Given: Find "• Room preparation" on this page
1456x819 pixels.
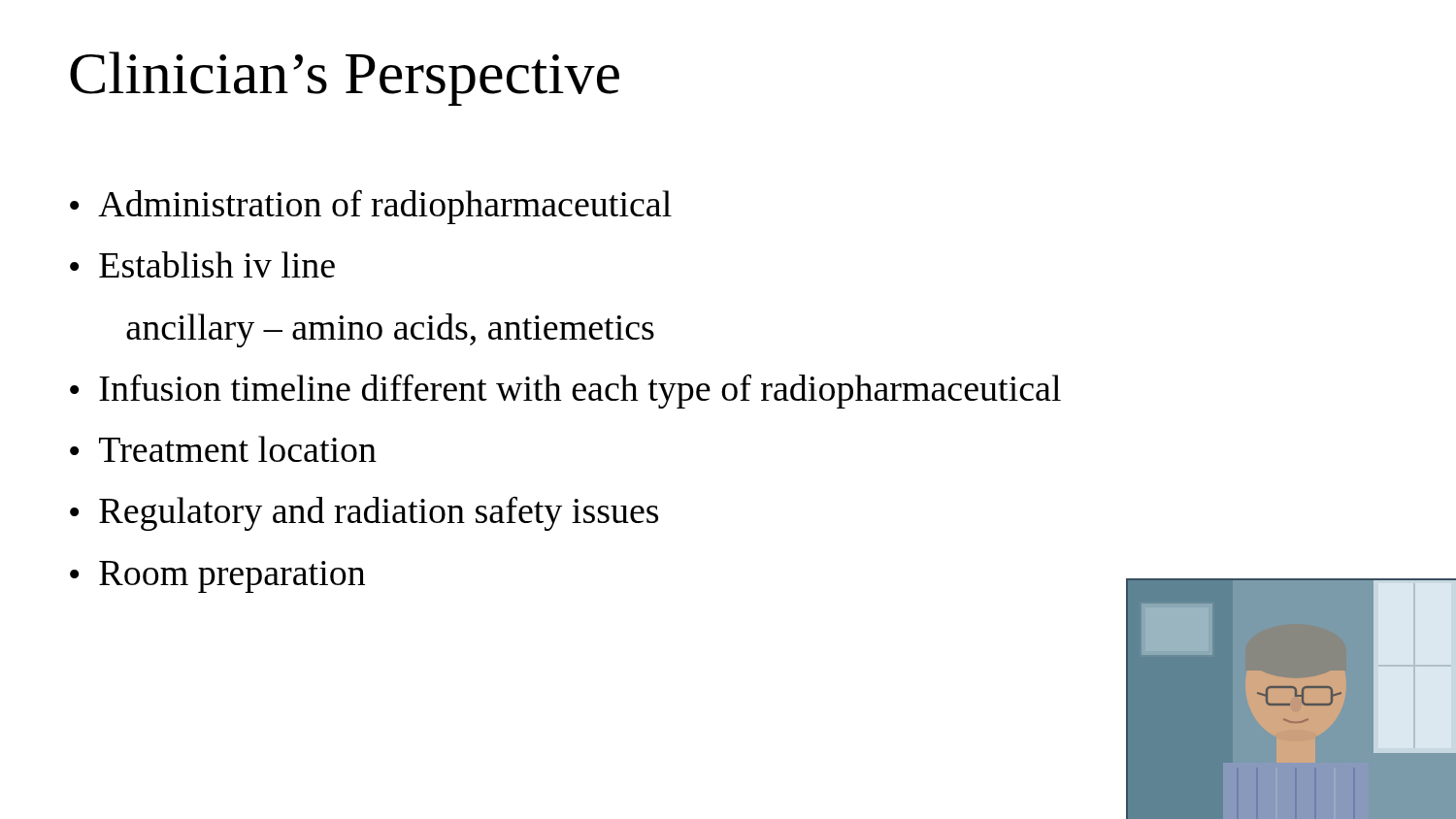Looking at the screenshot, I should coord(222,581).
